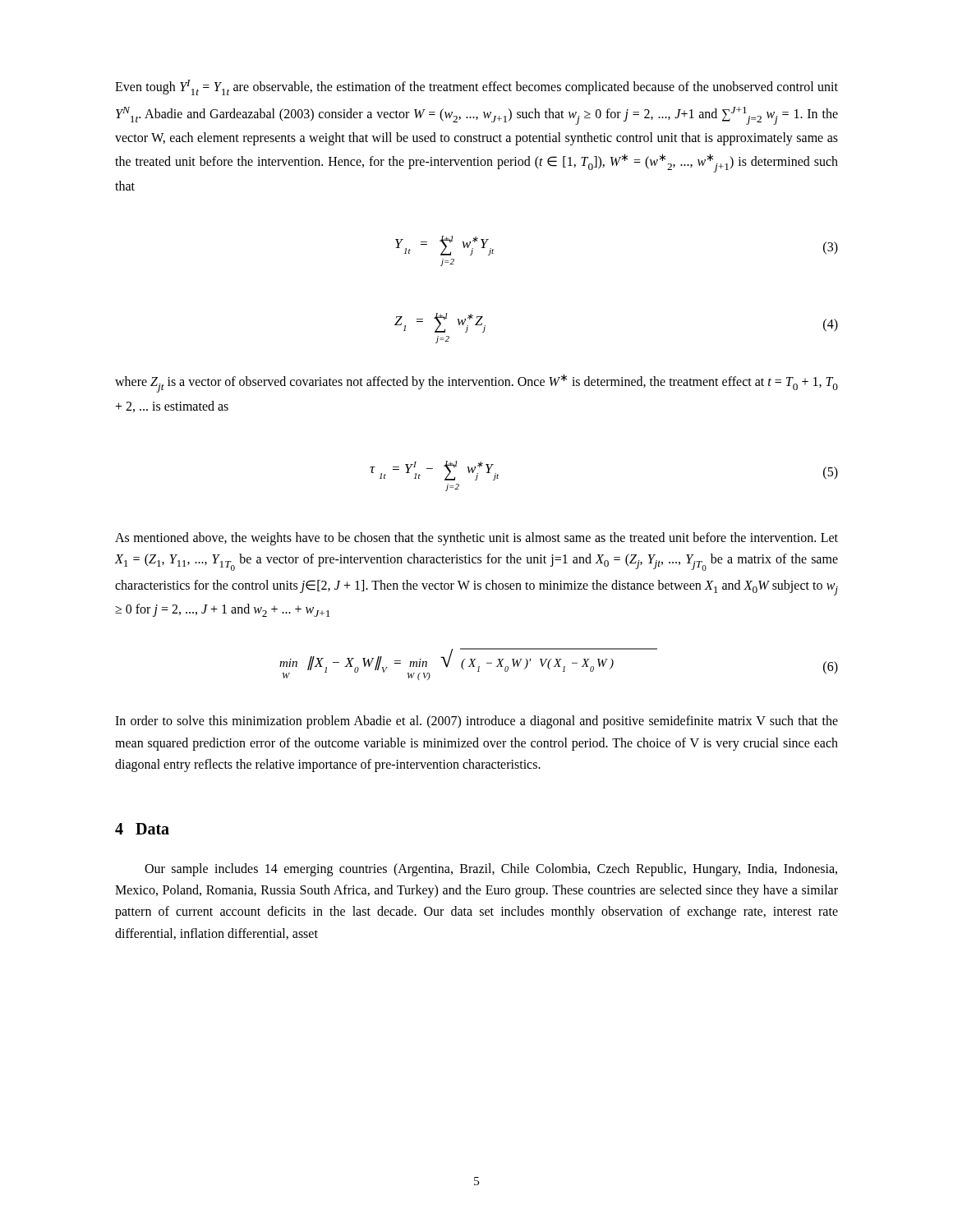Locate the text block that says "Even tough YI1t = Y1t are observable, the"
Screen dimensions: 1232x953
[476, 135]
